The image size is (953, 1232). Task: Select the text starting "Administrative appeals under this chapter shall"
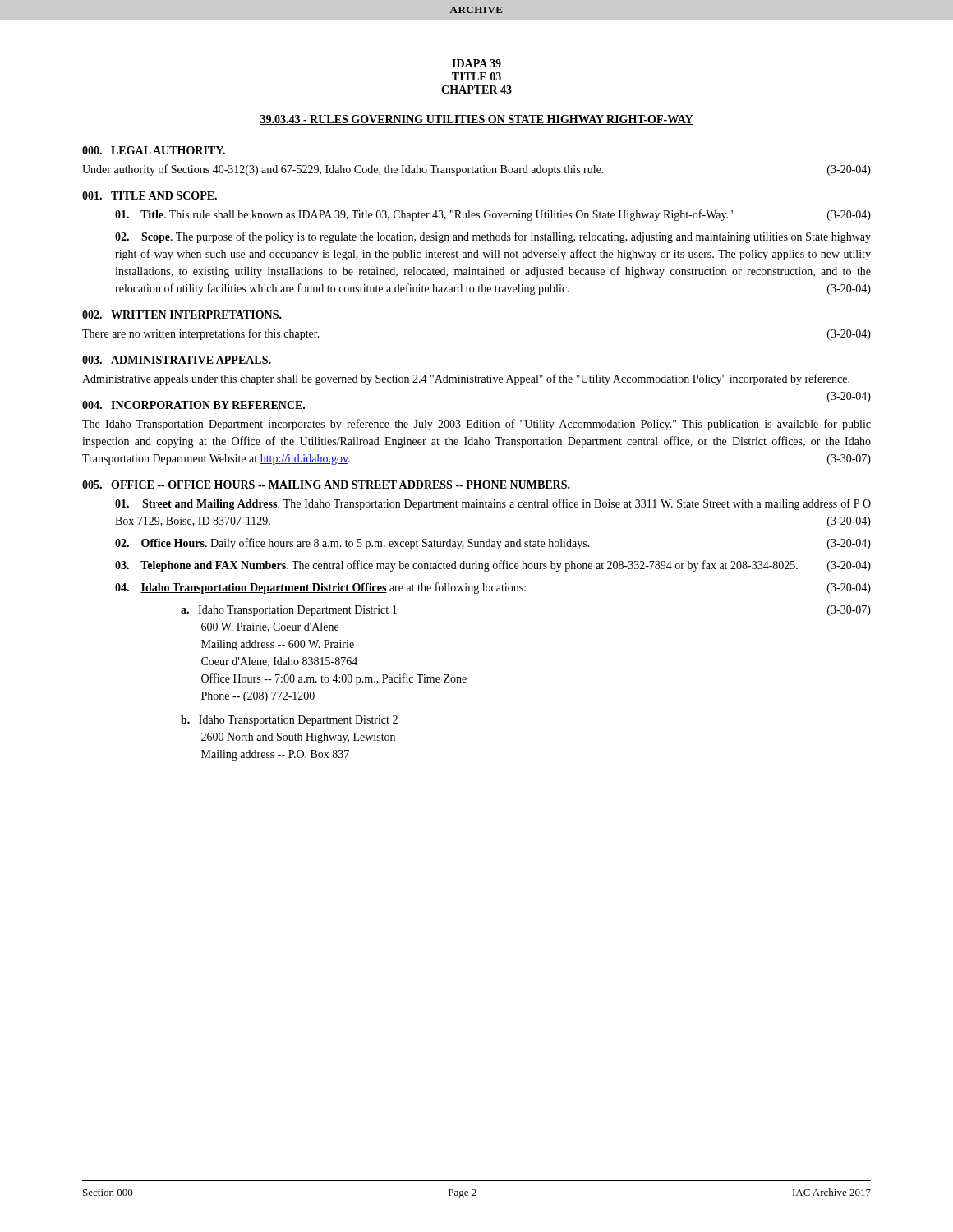[476, 380]
